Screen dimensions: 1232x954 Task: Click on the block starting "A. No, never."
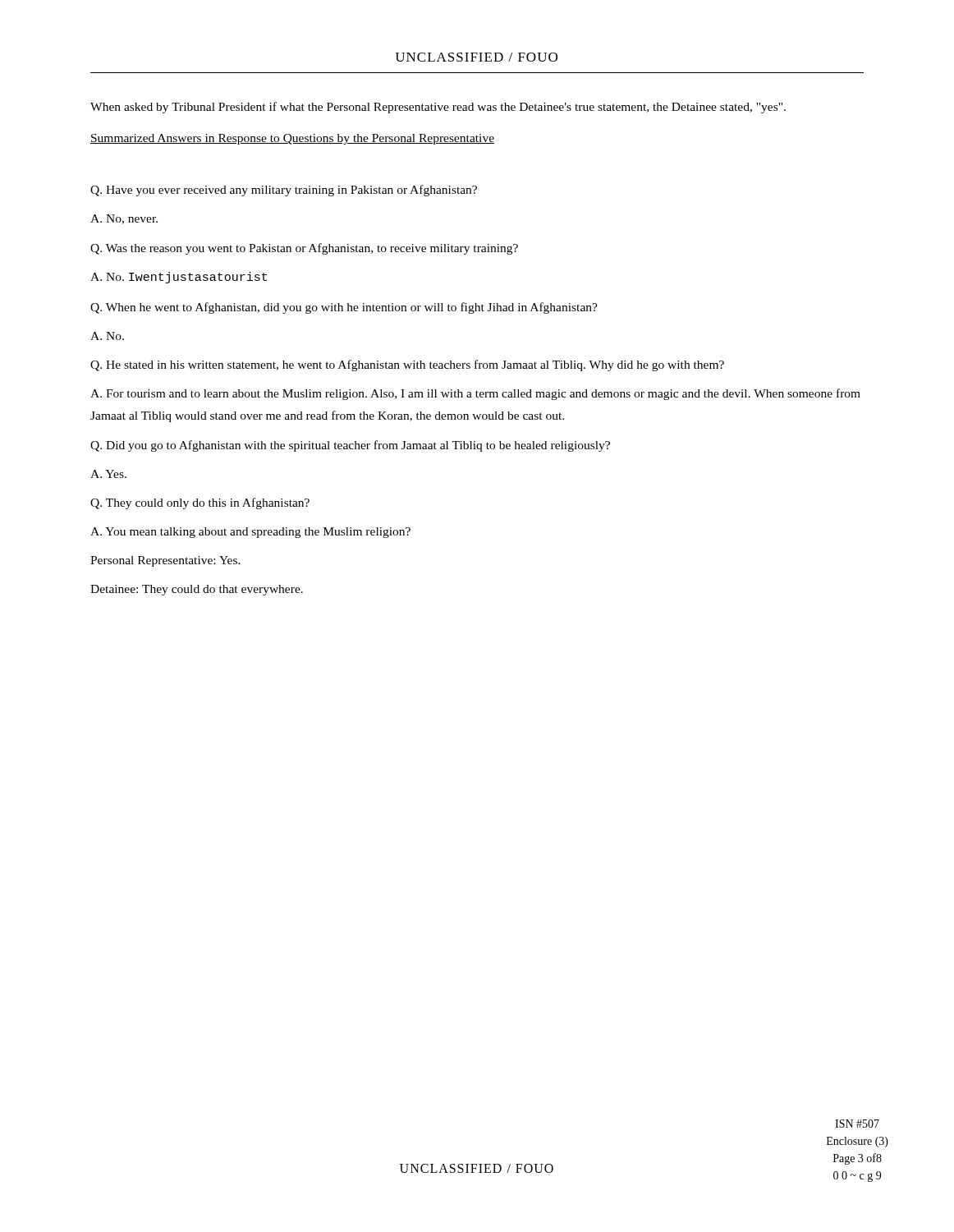point(124,218)
